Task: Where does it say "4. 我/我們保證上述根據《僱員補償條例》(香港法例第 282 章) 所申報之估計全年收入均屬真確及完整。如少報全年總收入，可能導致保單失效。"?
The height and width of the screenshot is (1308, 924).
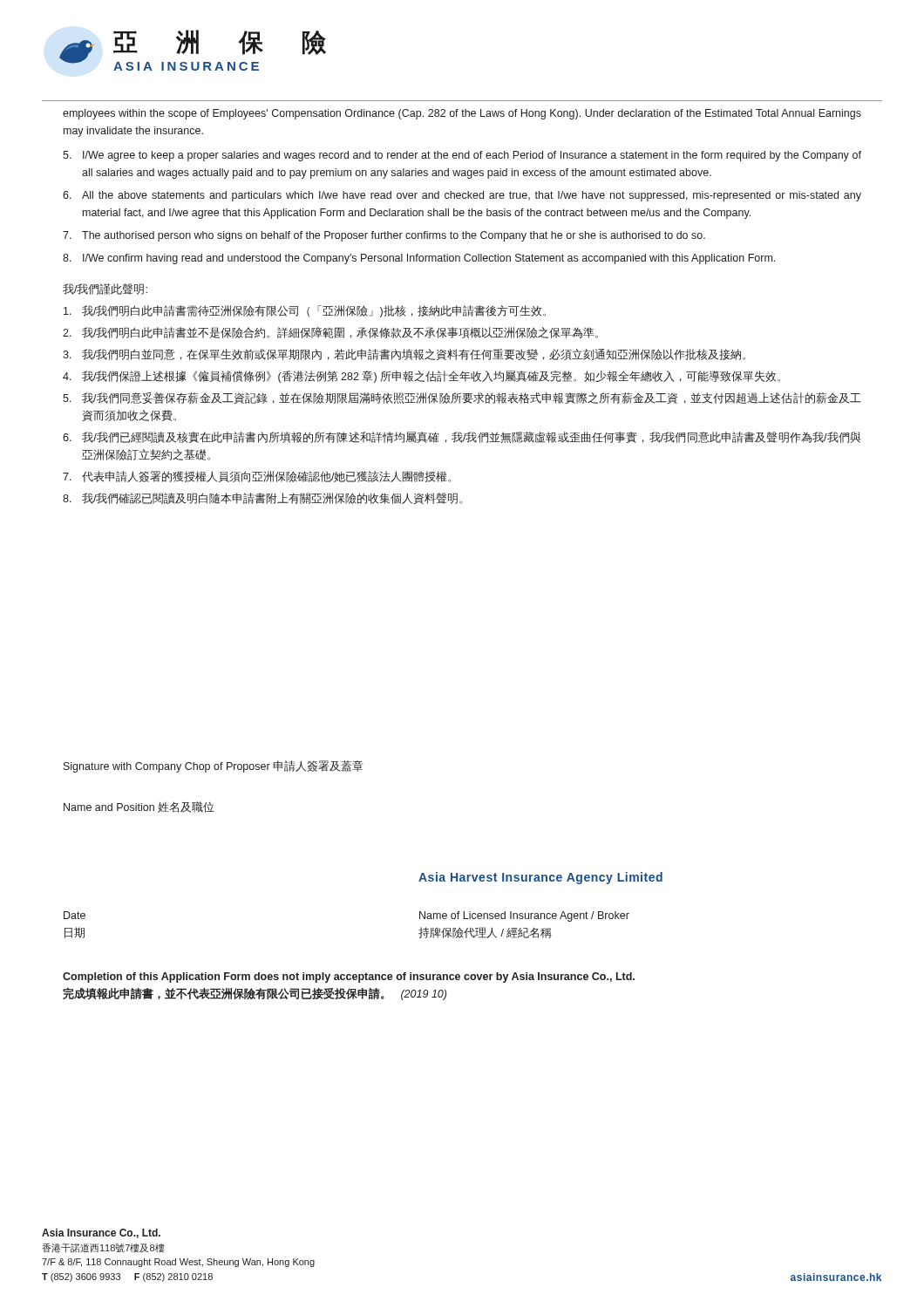Action: (x=462, y=377)
